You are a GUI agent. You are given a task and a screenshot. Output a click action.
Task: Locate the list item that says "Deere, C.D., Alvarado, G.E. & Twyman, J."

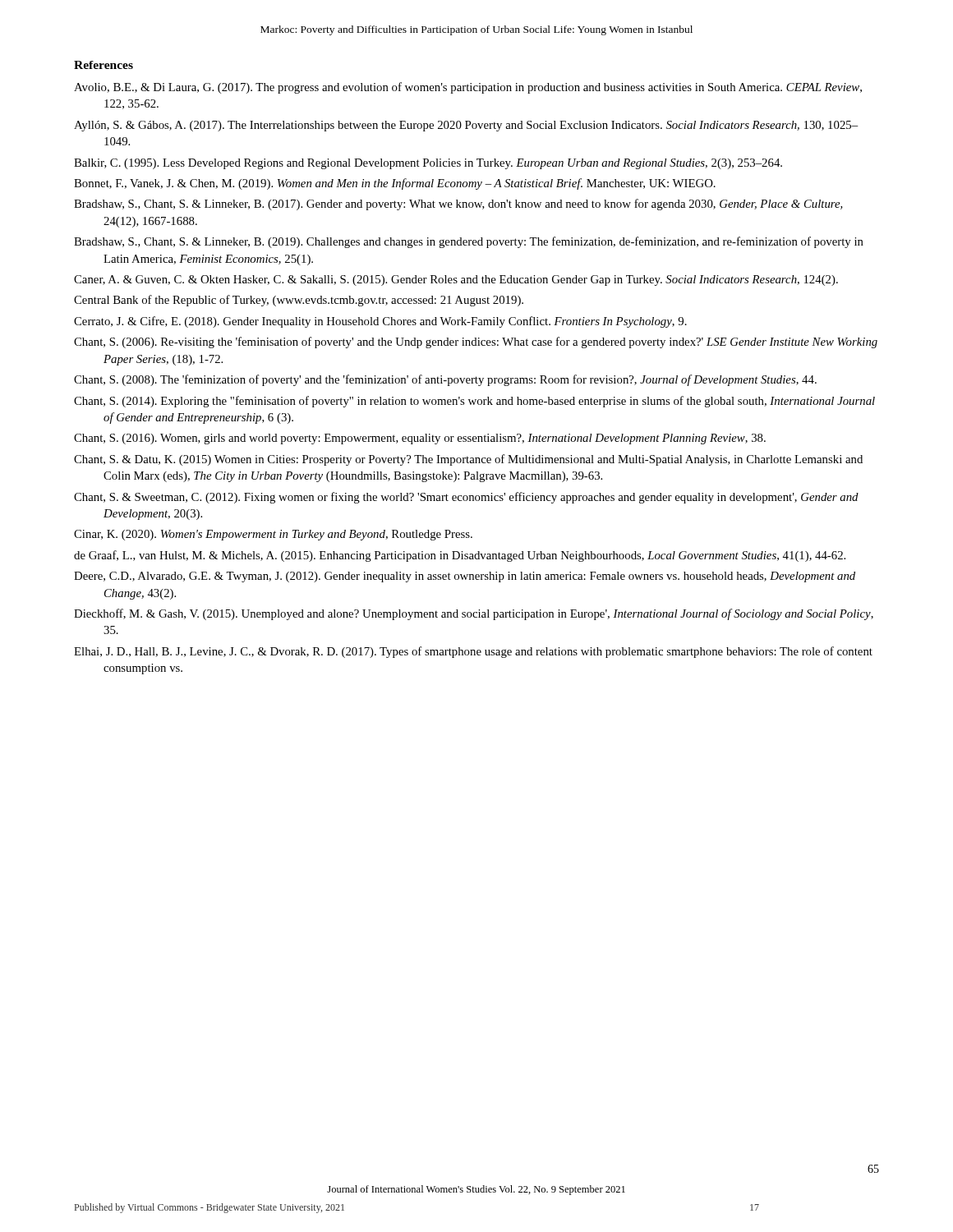[465, 584]
